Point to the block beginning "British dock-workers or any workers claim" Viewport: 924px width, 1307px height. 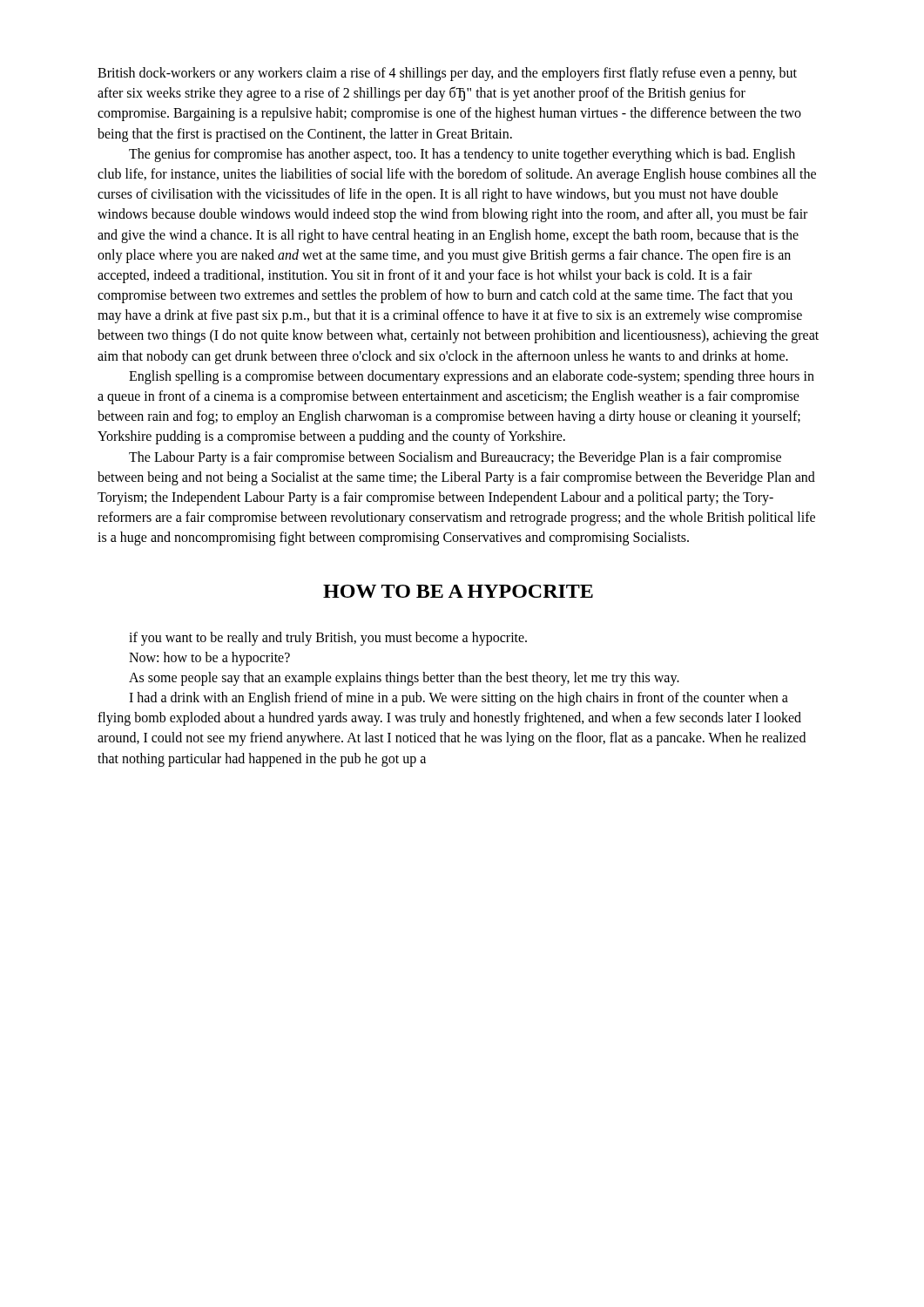click(x=459, y=103)
